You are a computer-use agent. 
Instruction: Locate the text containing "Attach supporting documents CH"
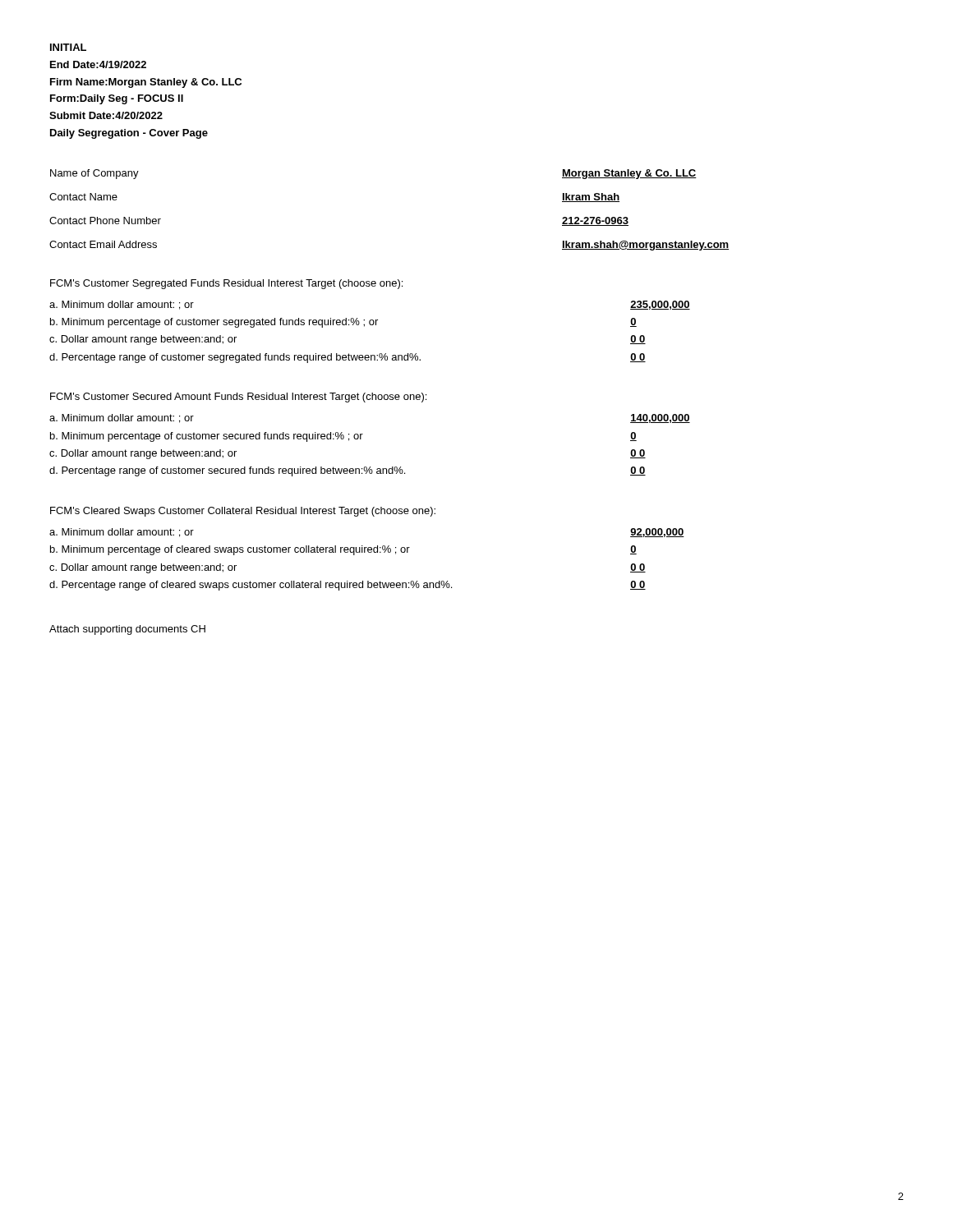coord(128,629)
